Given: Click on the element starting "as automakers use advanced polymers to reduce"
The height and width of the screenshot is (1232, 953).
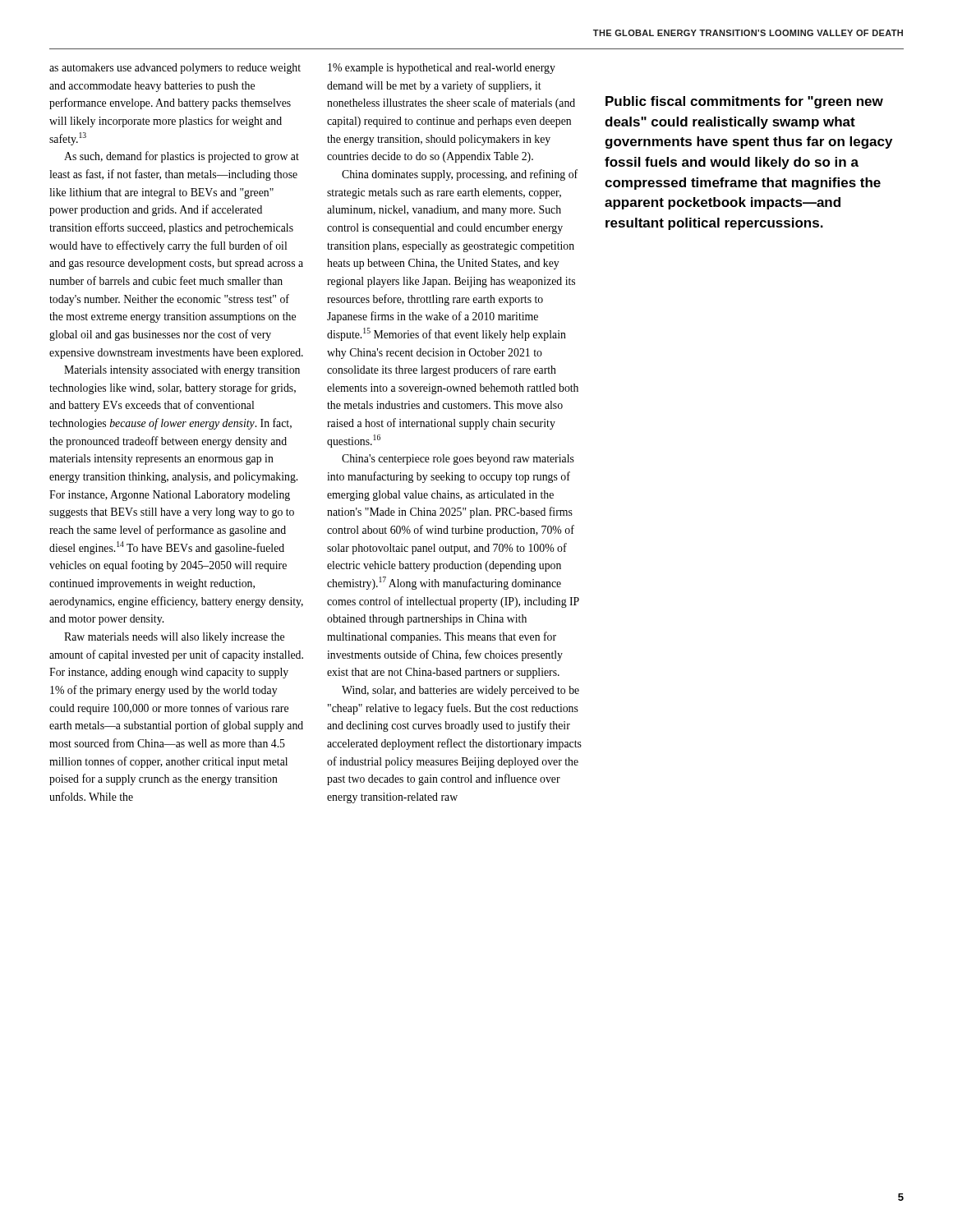Looking at the screenshot, I should 177,433.
